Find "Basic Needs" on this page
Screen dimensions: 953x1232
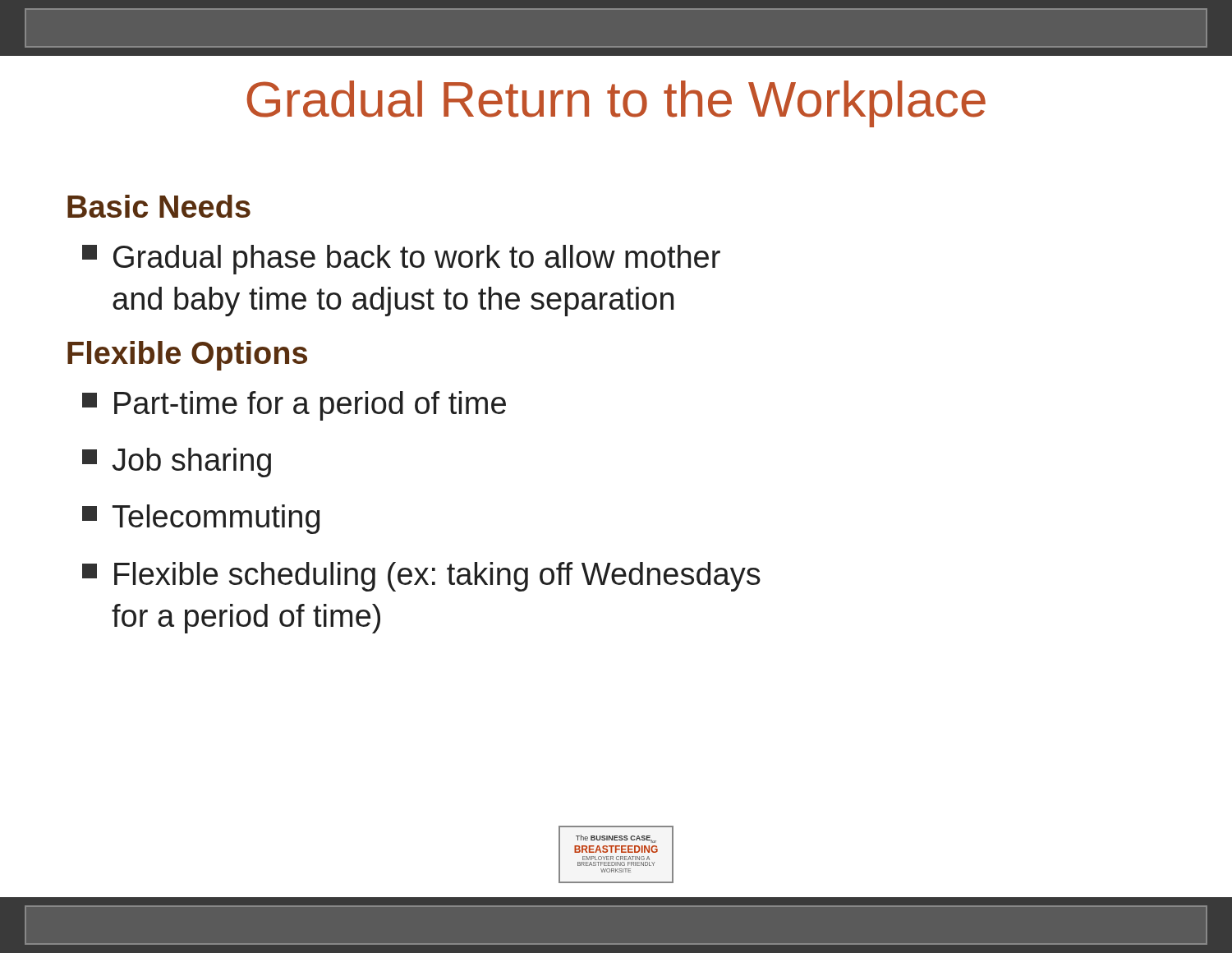tap(158, 207)
